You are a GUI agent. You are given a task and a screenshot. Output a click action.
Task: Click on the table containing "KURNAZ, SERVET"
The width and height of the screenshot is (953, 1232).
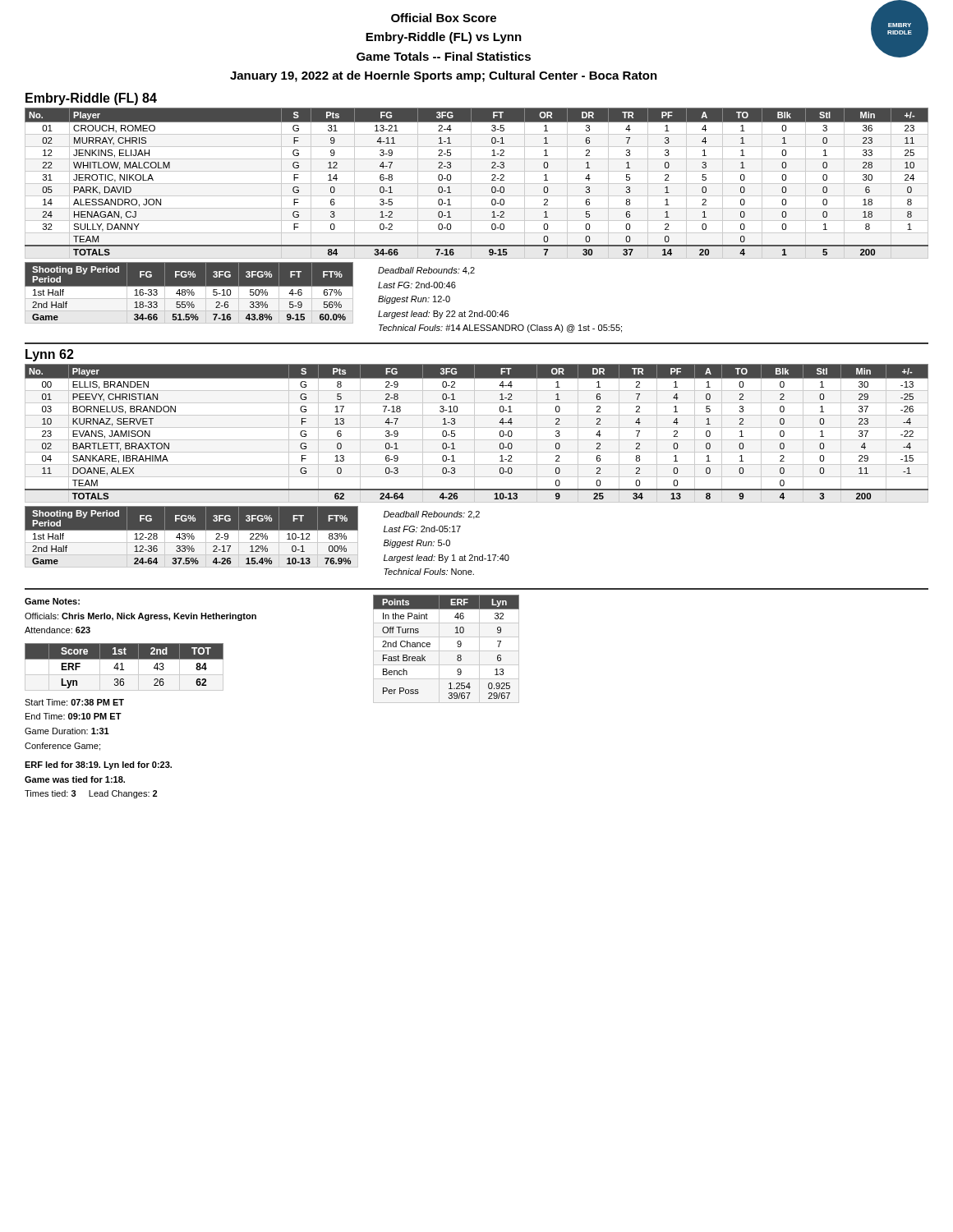[x=476, y=433]
